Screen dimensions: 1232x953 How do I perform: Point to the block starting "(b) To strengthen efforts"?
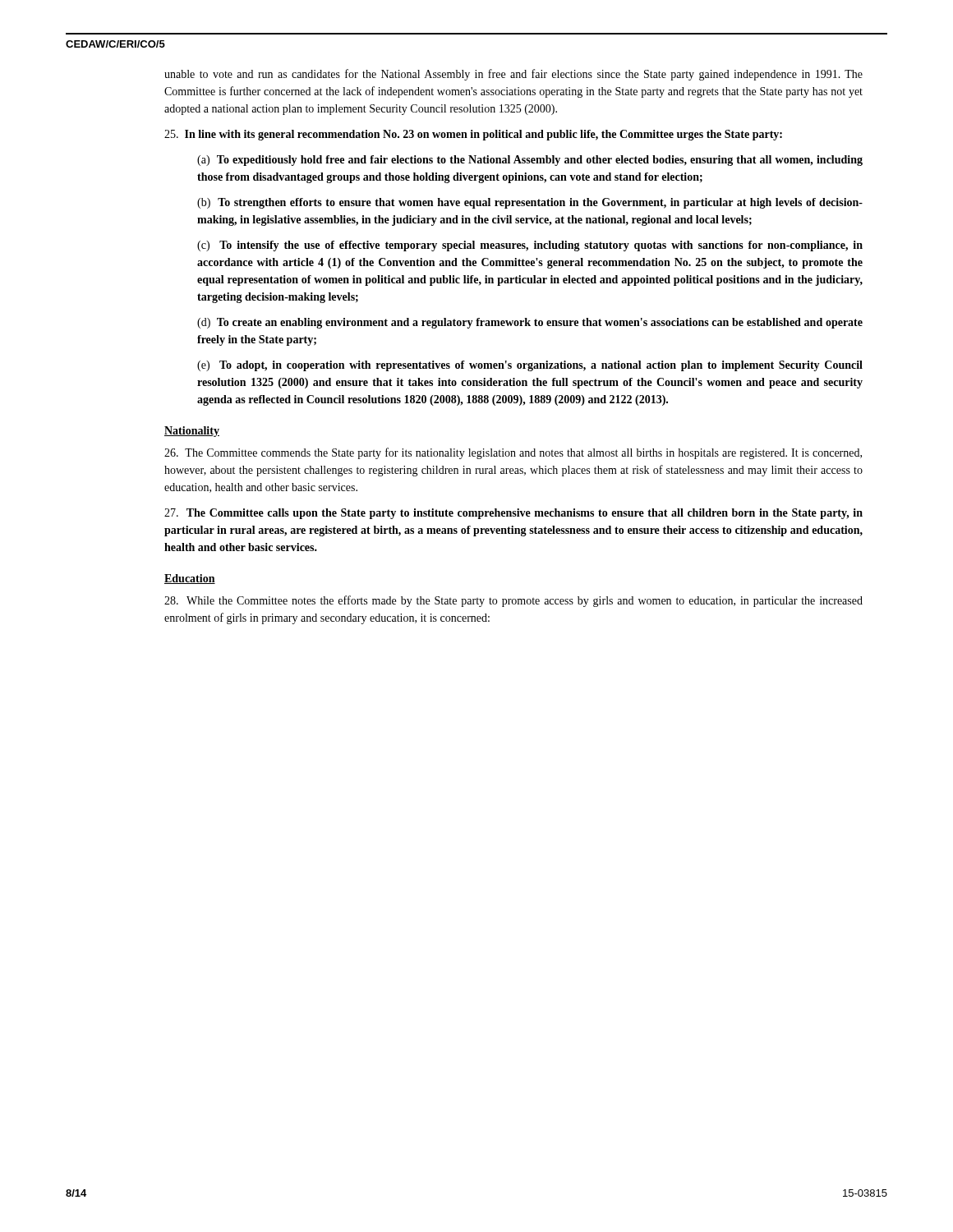coord(530,211)
